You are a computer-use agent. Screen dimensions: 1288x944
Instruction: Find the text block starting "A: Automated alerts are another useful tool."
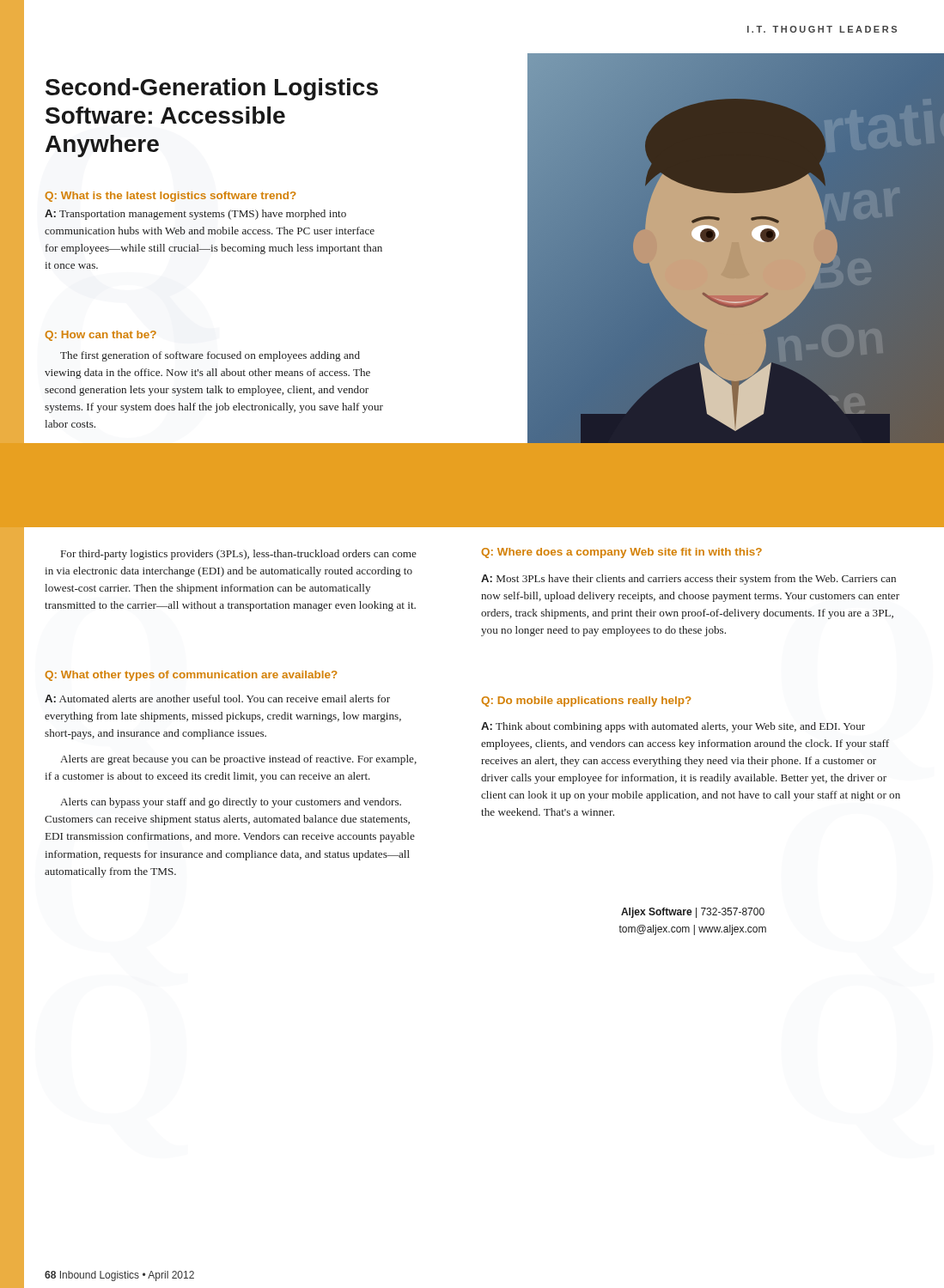tap(234, 785)
